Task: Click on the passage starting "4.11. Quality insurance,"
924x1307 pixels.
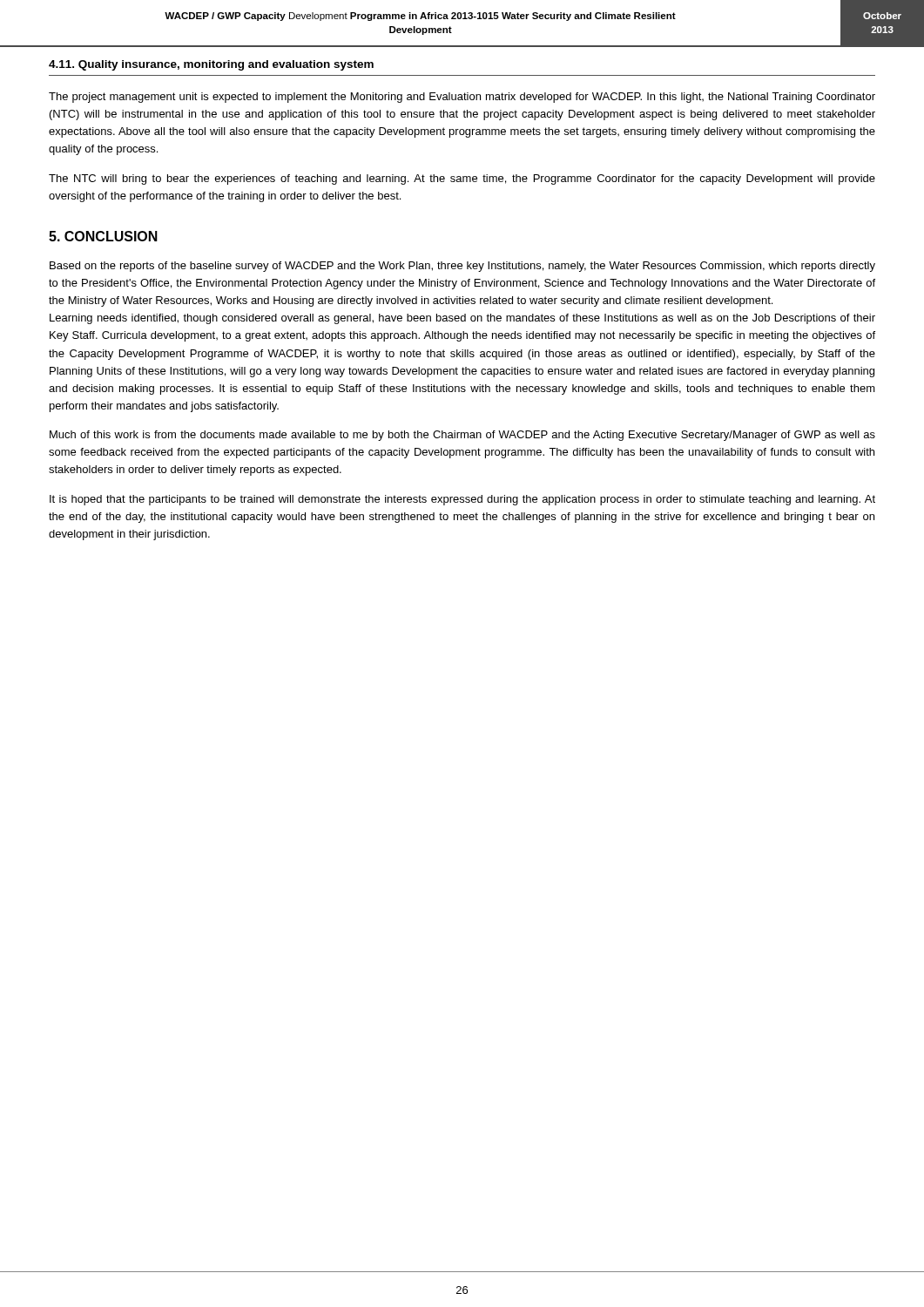Action: point(211,64)
